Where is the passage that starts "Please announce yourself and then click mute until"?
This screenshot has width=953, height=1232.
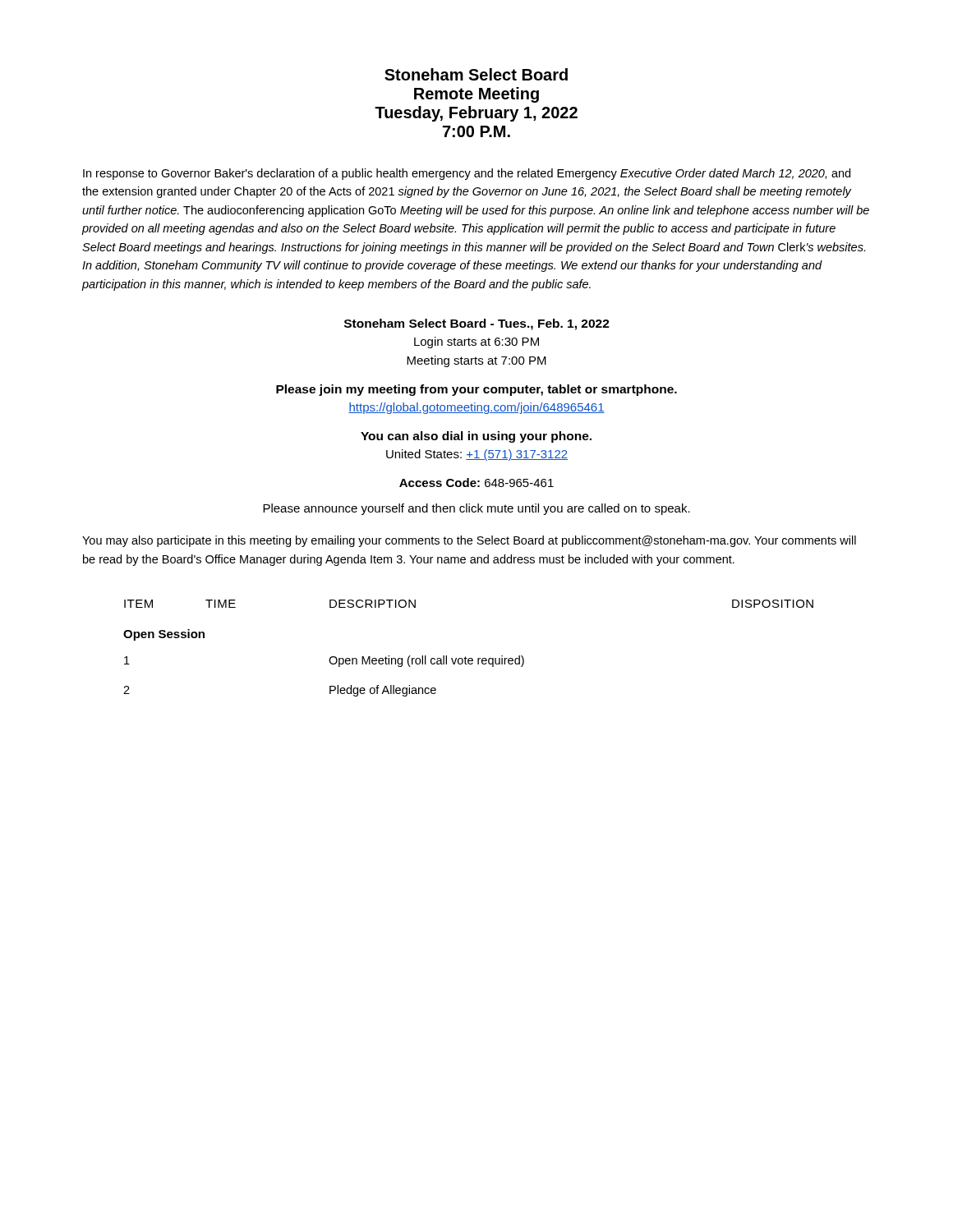476,508
